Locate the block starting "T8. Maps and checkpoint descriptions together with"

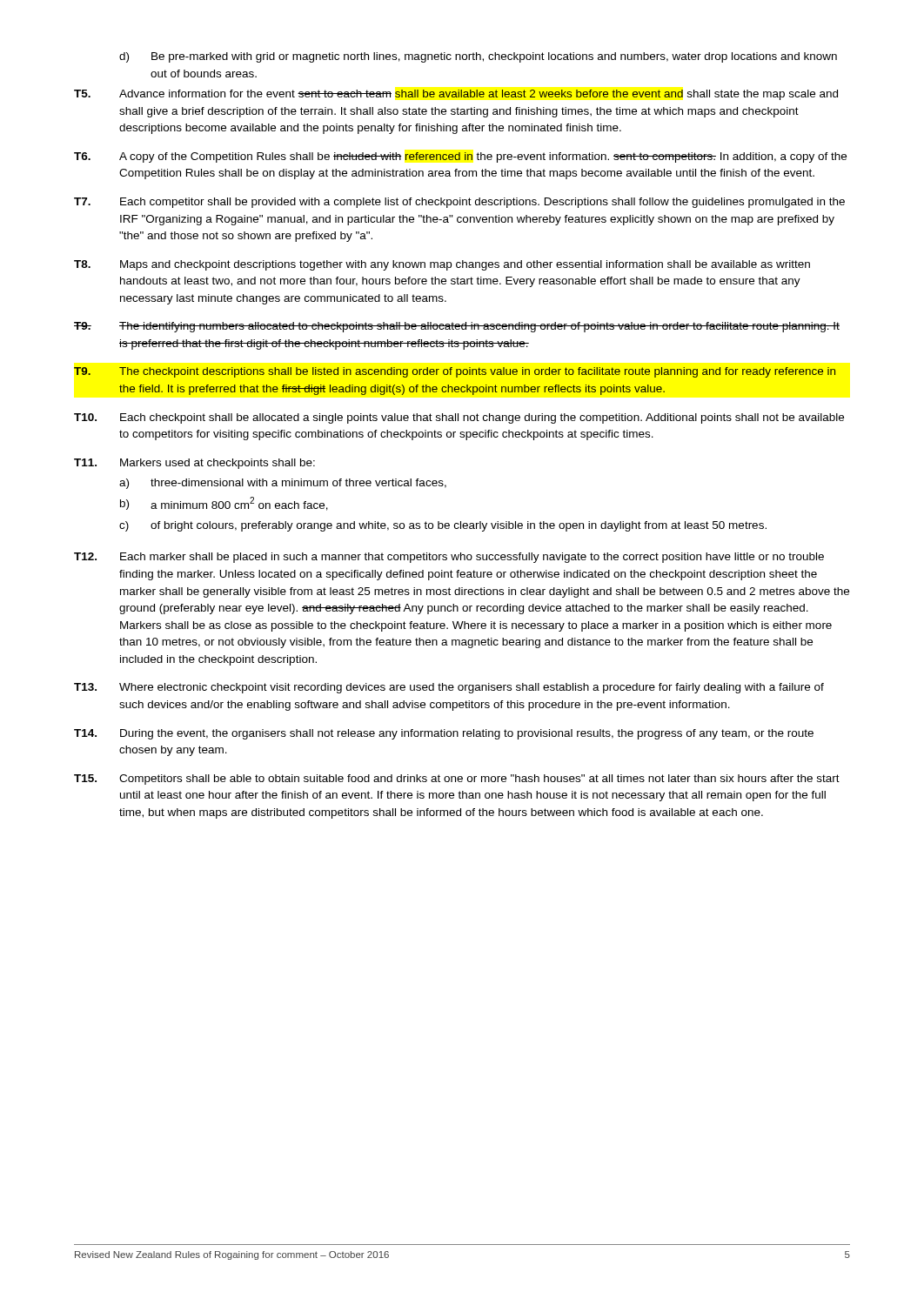462,281
